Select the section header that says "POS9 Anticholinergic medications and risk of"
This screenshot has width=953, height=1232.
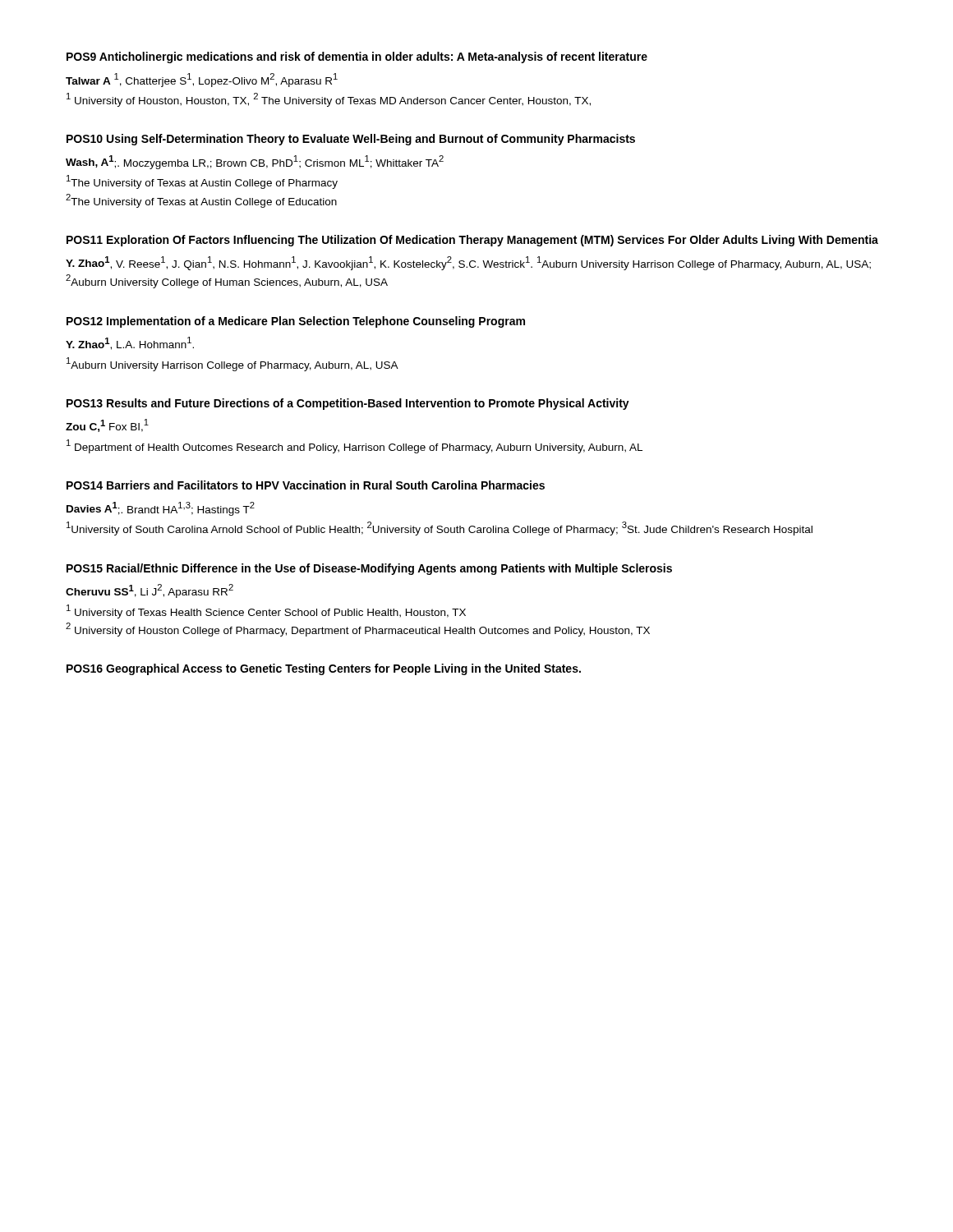click(x=476, y=57)
